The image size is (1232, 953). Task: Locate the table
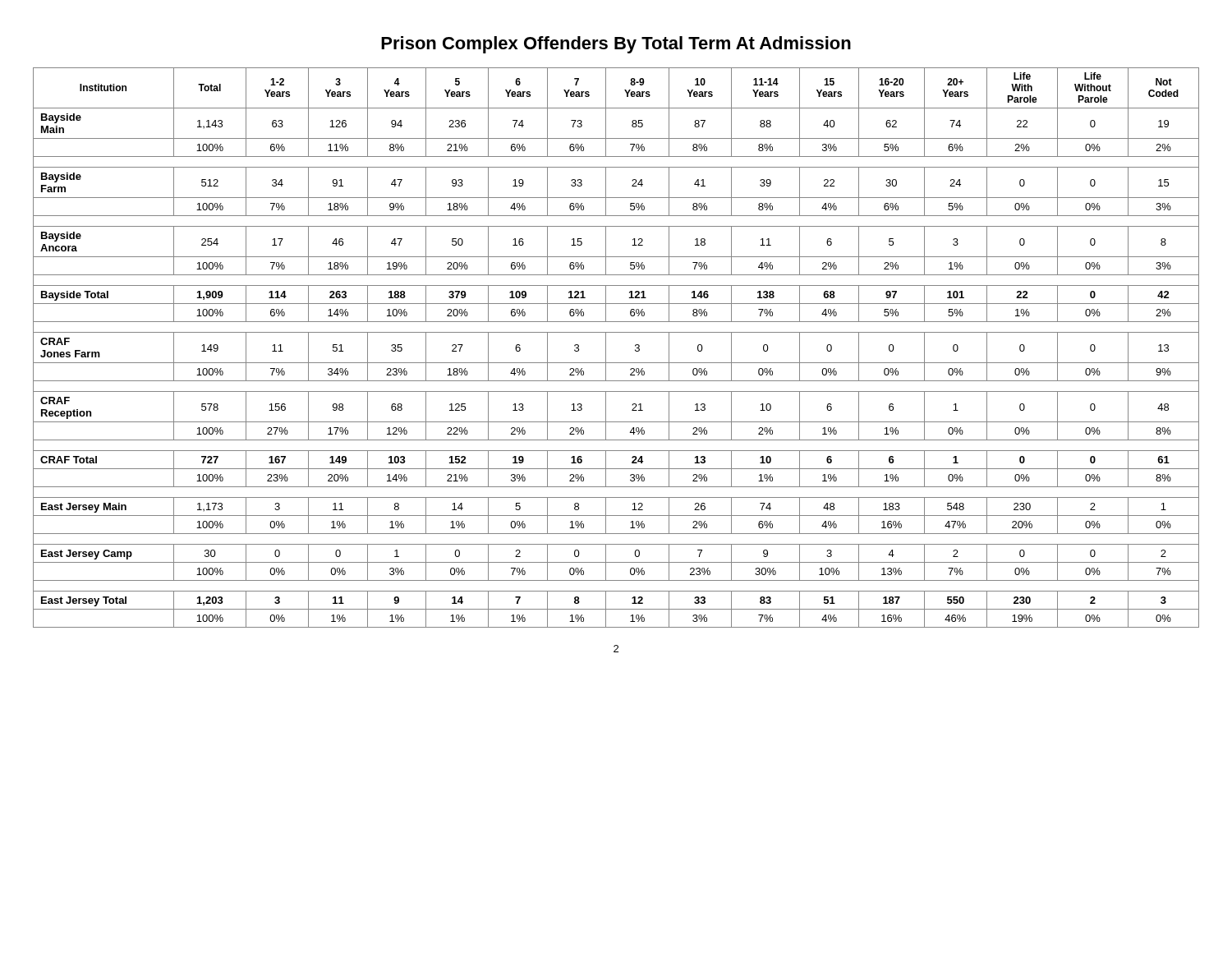coord(616,348)
